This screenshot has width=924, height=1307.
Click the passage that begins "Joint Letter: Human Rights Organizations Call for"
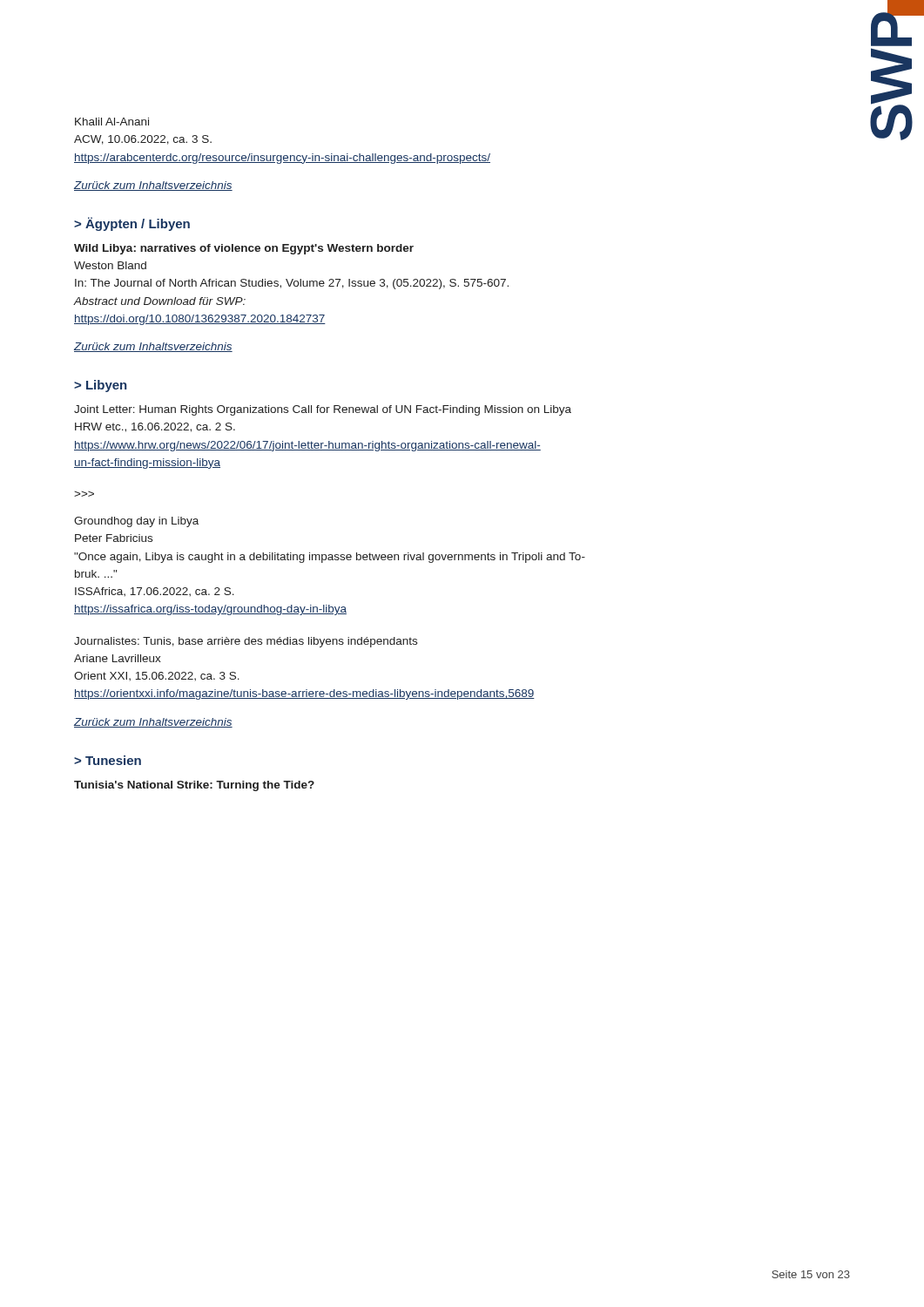point(323,436)
